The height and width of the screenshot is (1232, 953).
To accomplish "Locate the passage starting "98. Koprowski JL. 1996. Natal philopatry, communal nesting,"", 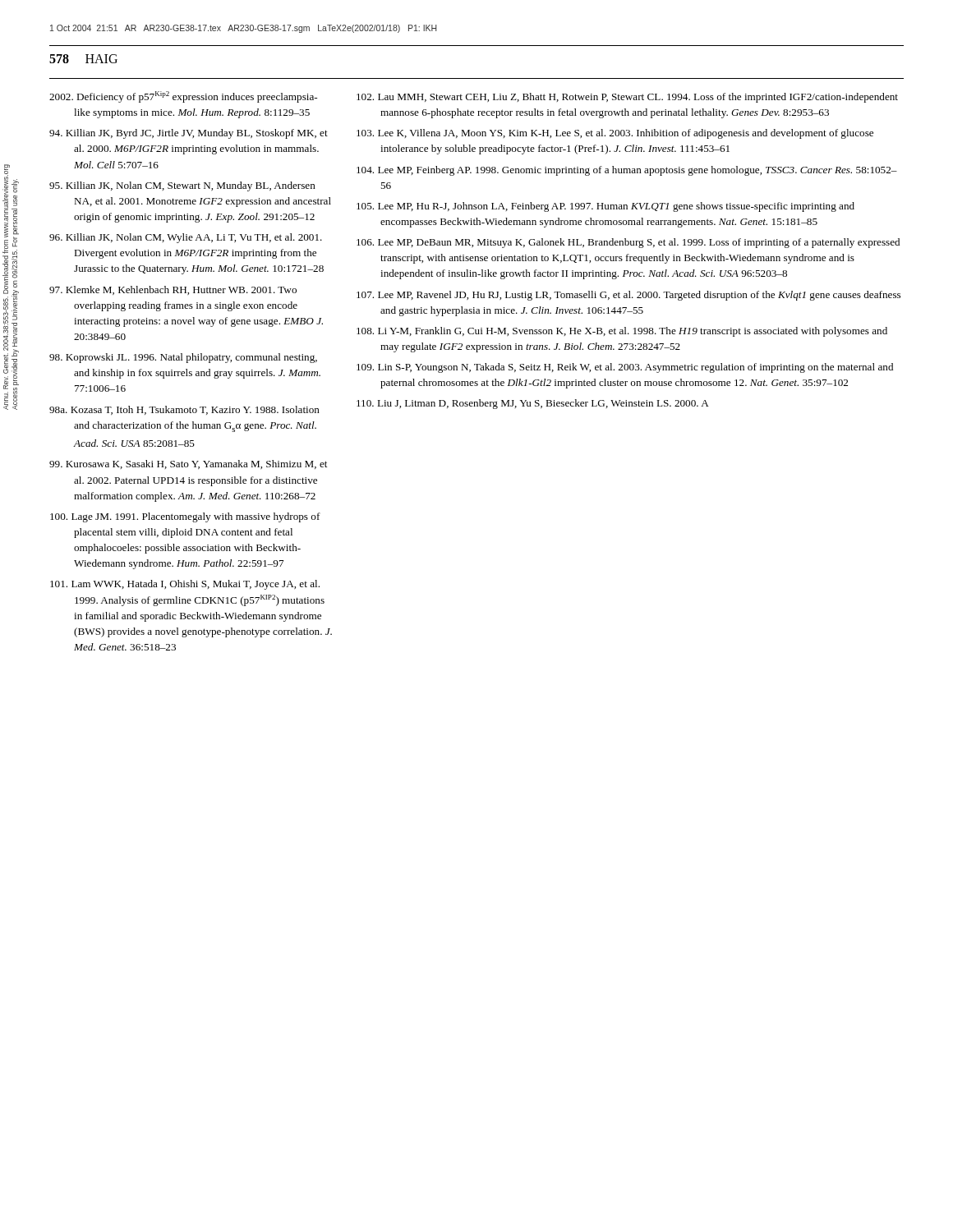I will coord(185,373).
